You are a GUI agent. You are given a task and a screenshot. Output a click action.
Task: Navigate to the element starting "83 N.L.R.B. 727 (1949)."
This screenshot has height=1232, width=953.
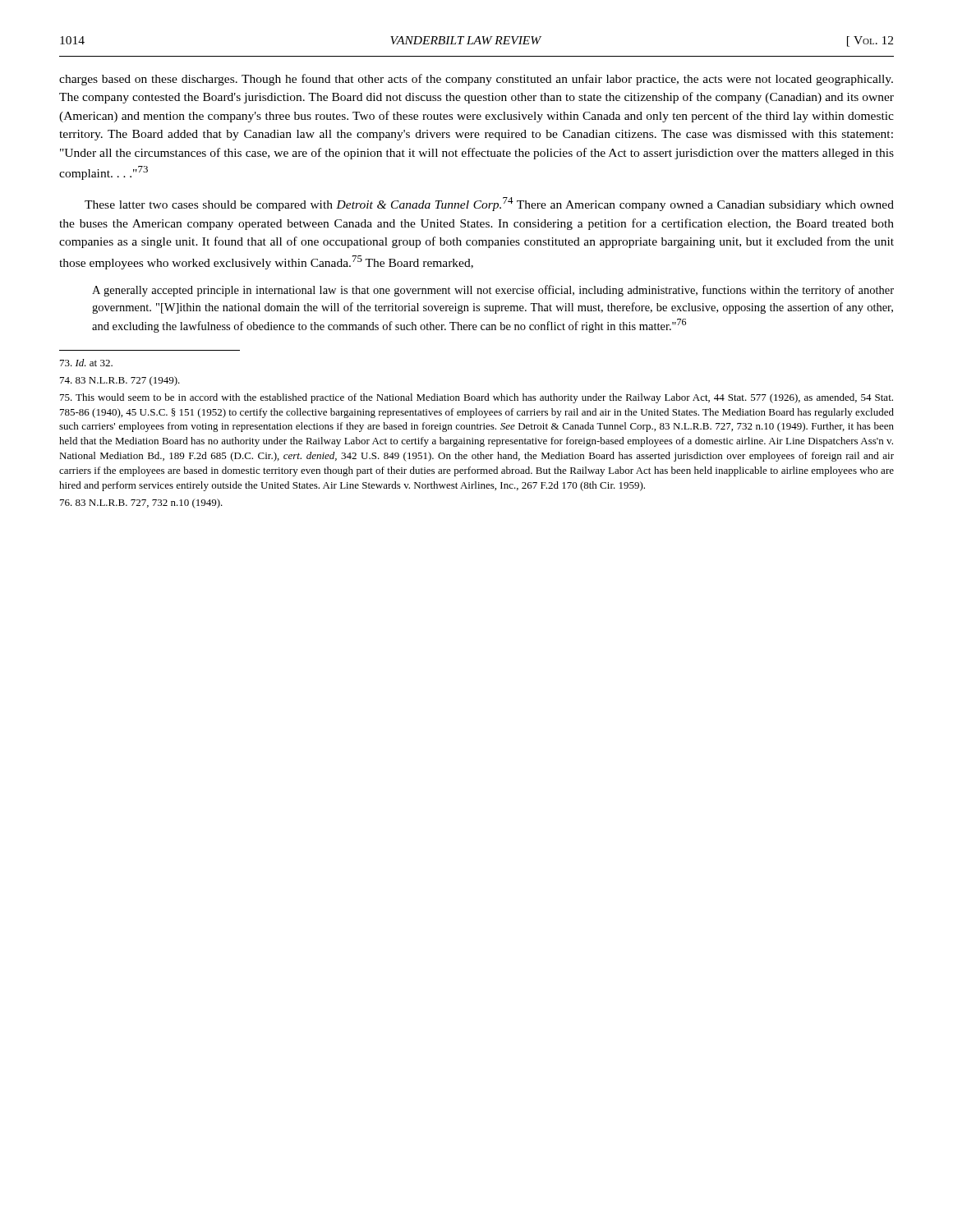(120, 380)
